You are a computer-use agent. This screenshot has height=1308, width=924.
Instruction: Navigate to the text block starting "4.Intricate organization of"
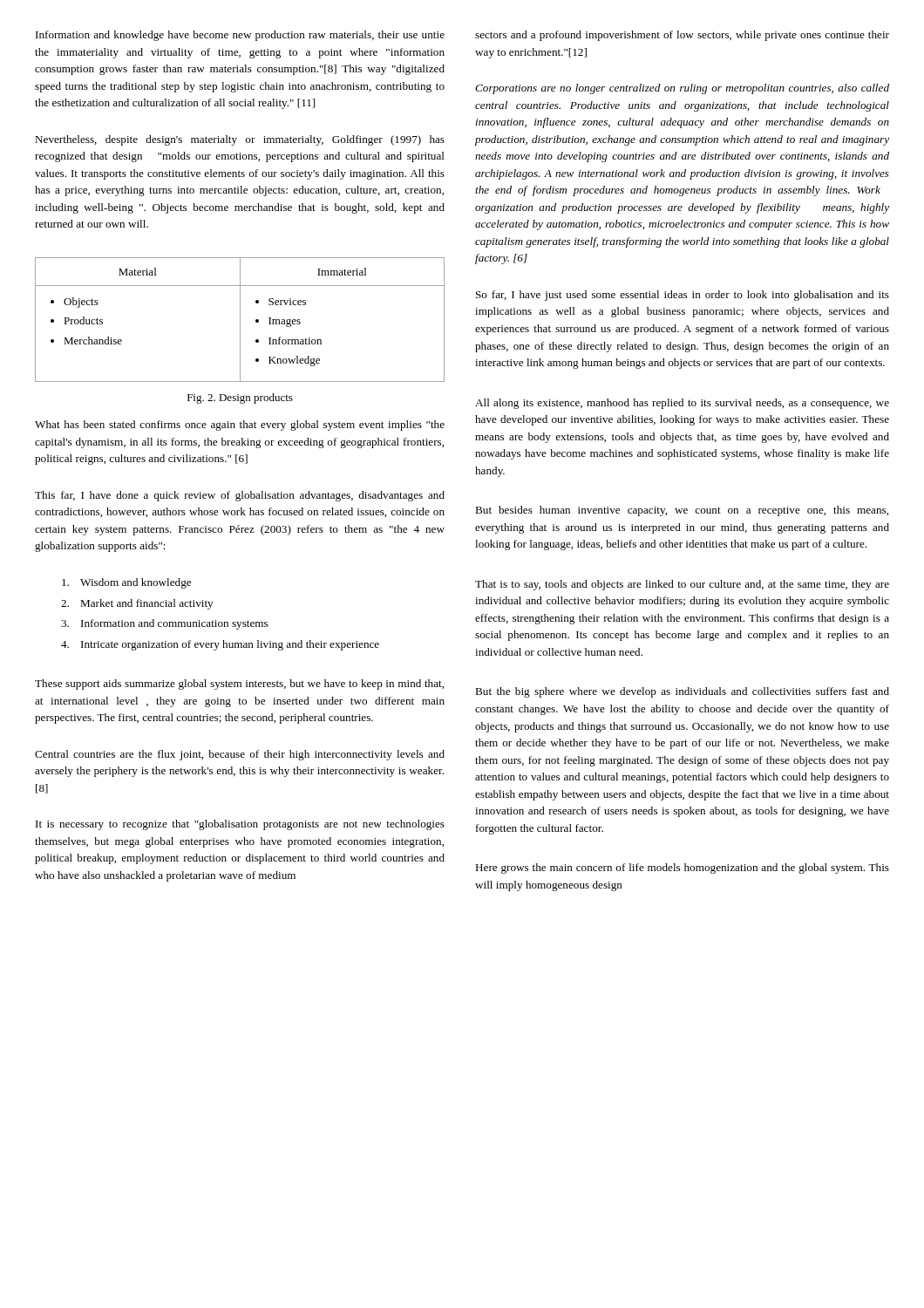click(x=220, y=644)
